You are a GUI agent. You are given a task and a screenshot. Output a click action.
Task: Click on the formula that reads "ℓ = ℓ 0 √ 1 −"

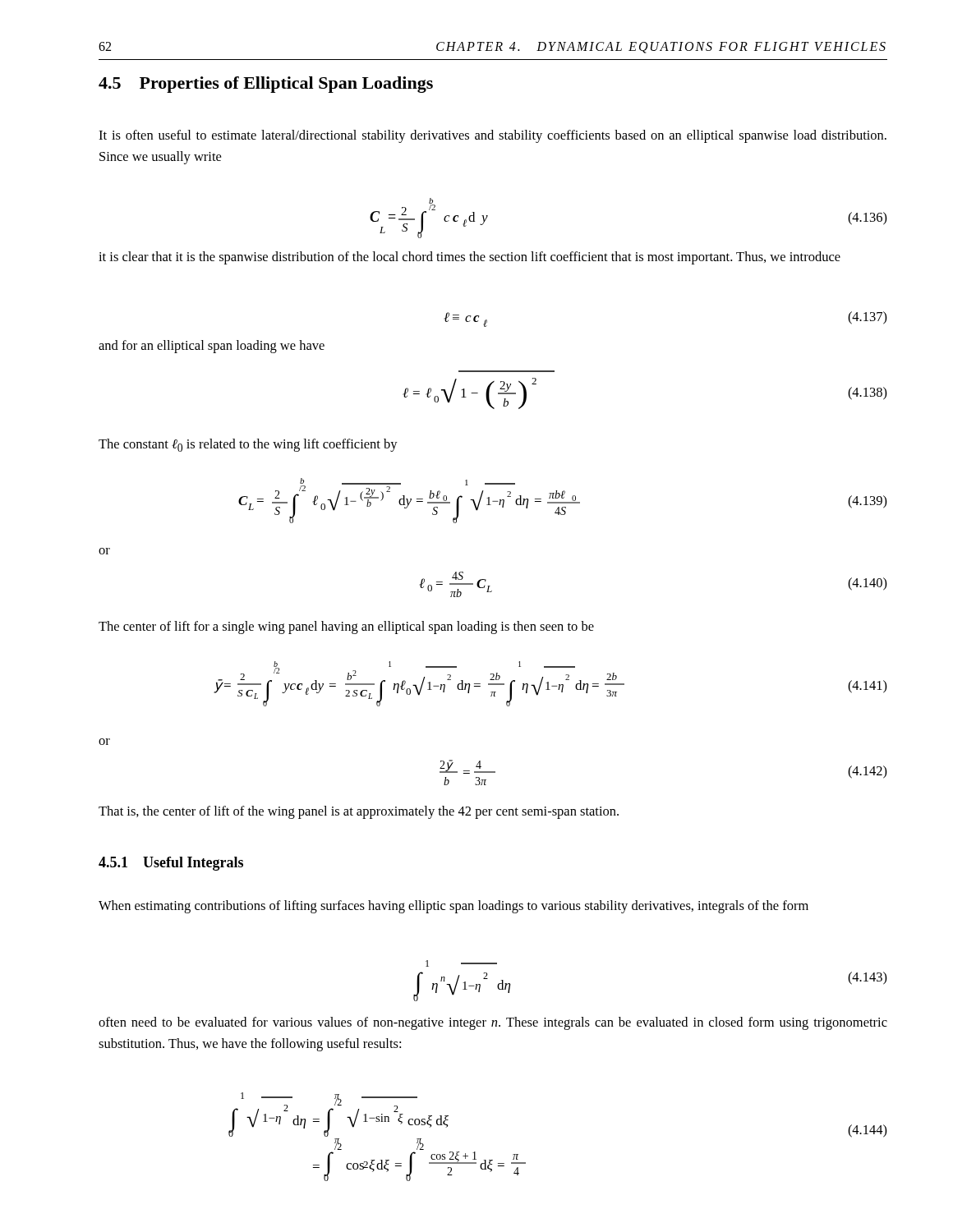coord(451,394)
